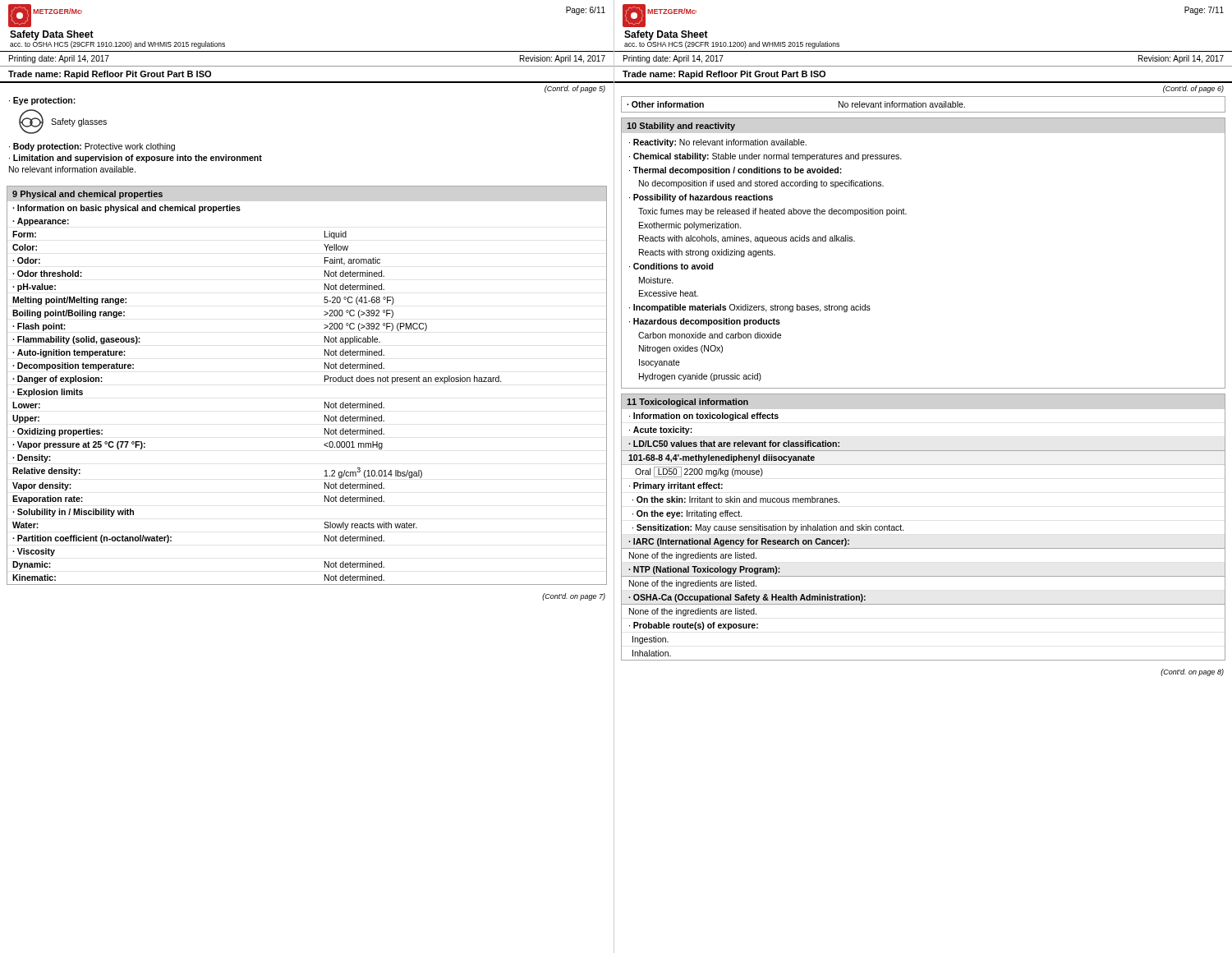Screen dimensions: 953x1232
Task: Where does it say "· Eye protection:"?
Action: coord(42,100)
